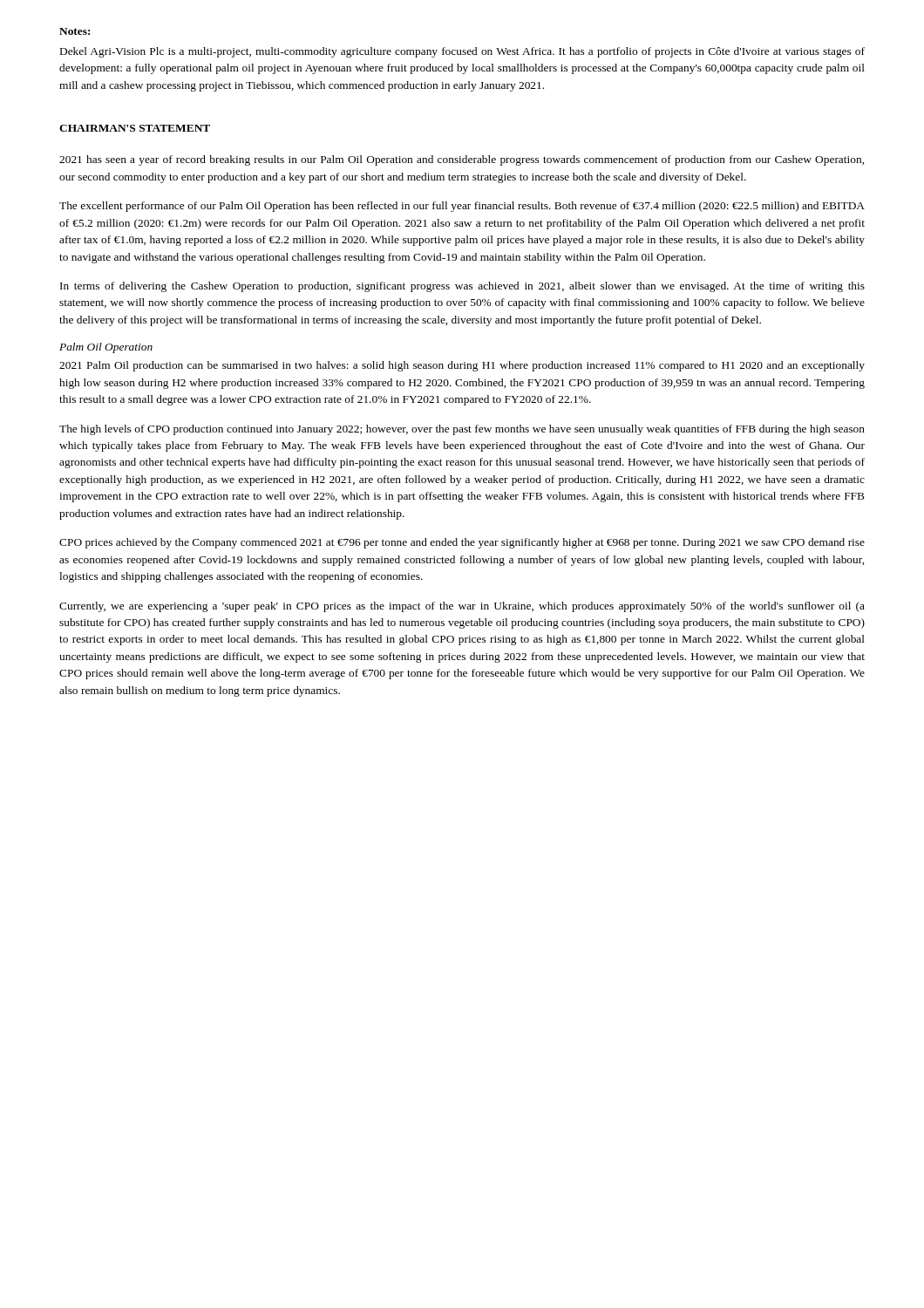The height and width of the screenshot is (1308, 924).
Task: Select the text block that reads "Currently, we are experiencing a 'super"
Action: (462, 648)
